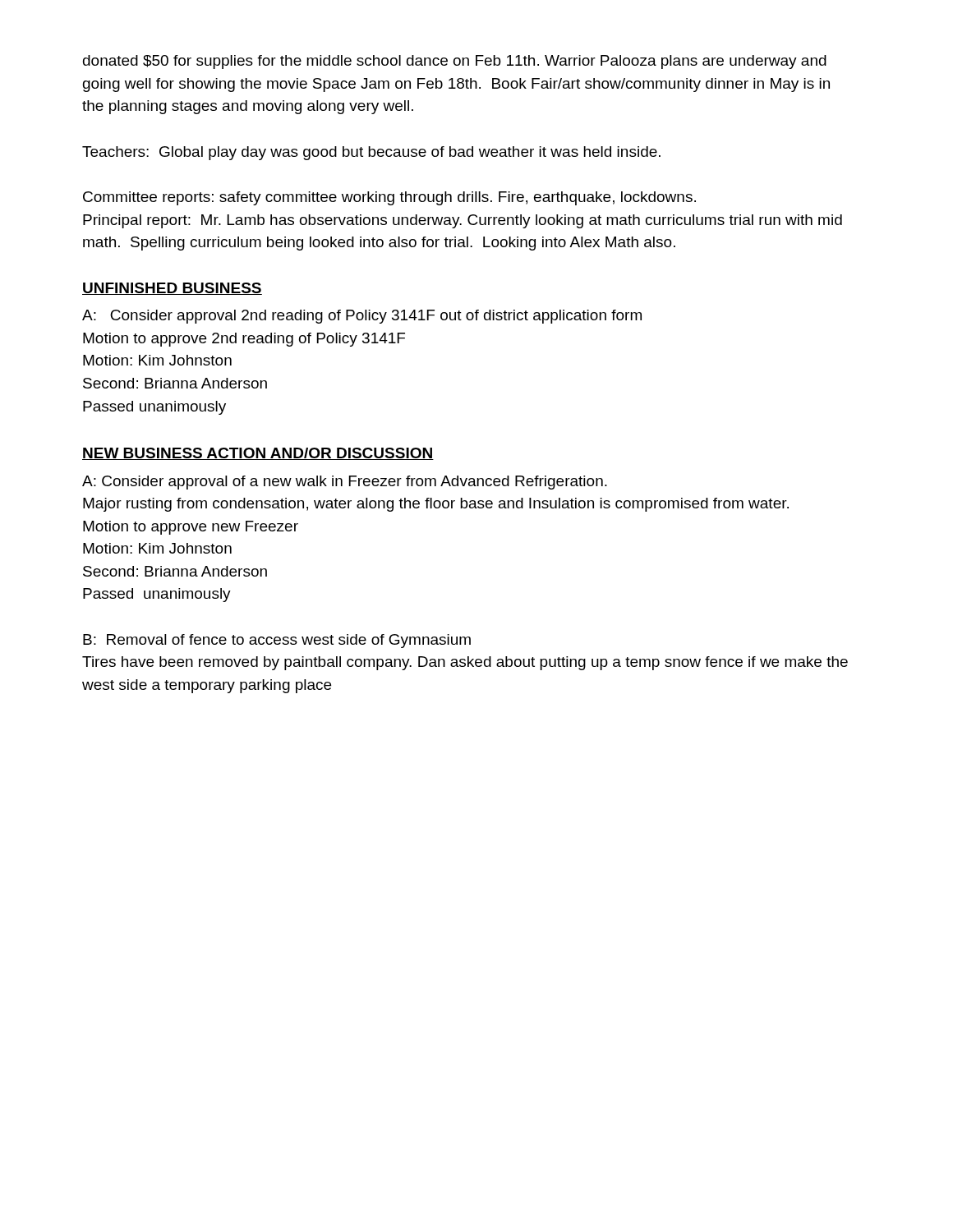Image resolution: width=953 pixels, height=1232 pixels.
Task: Navigate to the region starting "NEW BUSINESS ACTION AND/OR"
Action: [258, 453]
